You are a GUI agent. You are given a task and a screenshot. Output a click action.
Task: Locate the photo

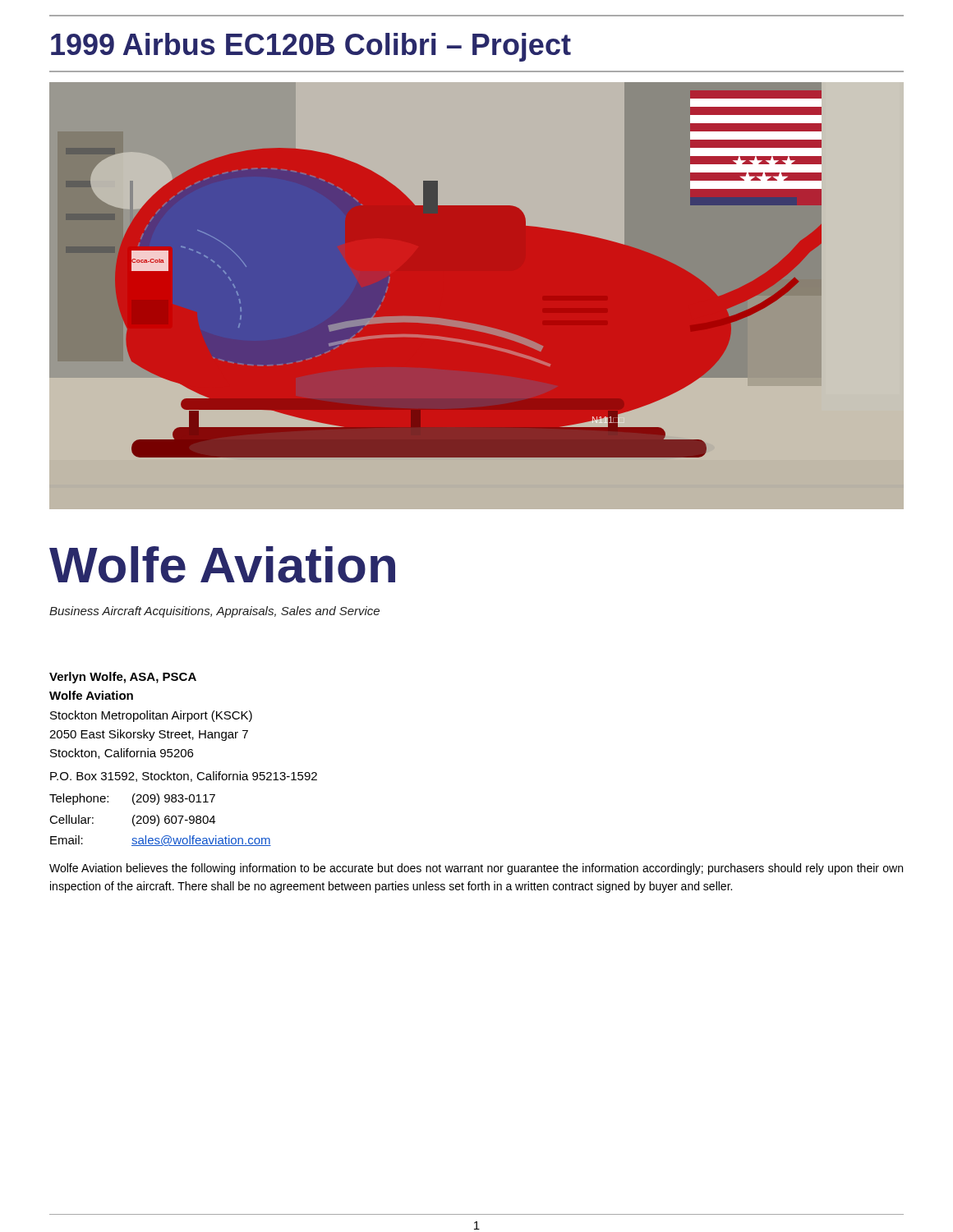tap(476, 296)
